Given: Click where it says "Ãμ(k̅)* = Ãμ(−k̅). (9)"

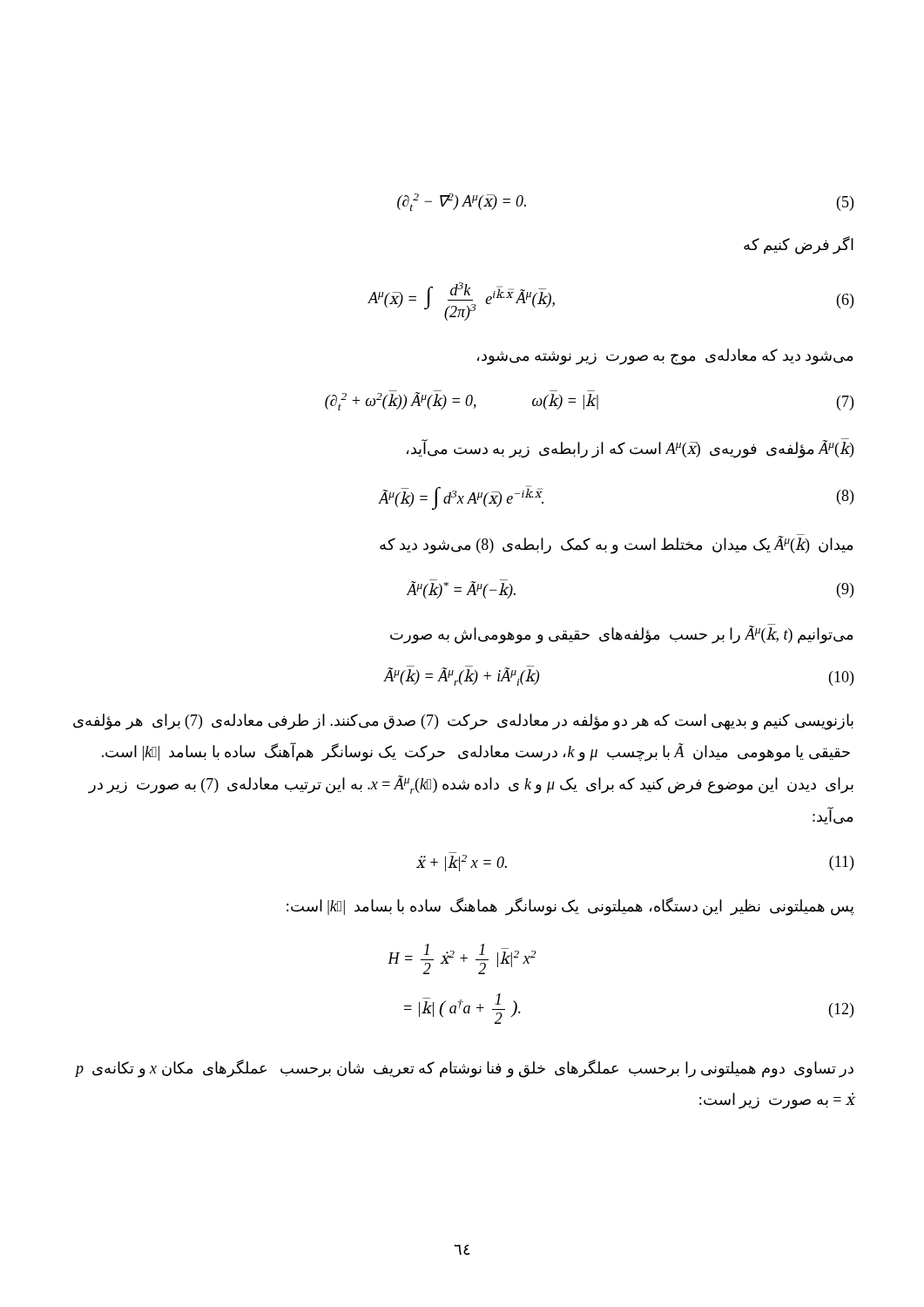Looking at the screenshot, I should 478,589.
